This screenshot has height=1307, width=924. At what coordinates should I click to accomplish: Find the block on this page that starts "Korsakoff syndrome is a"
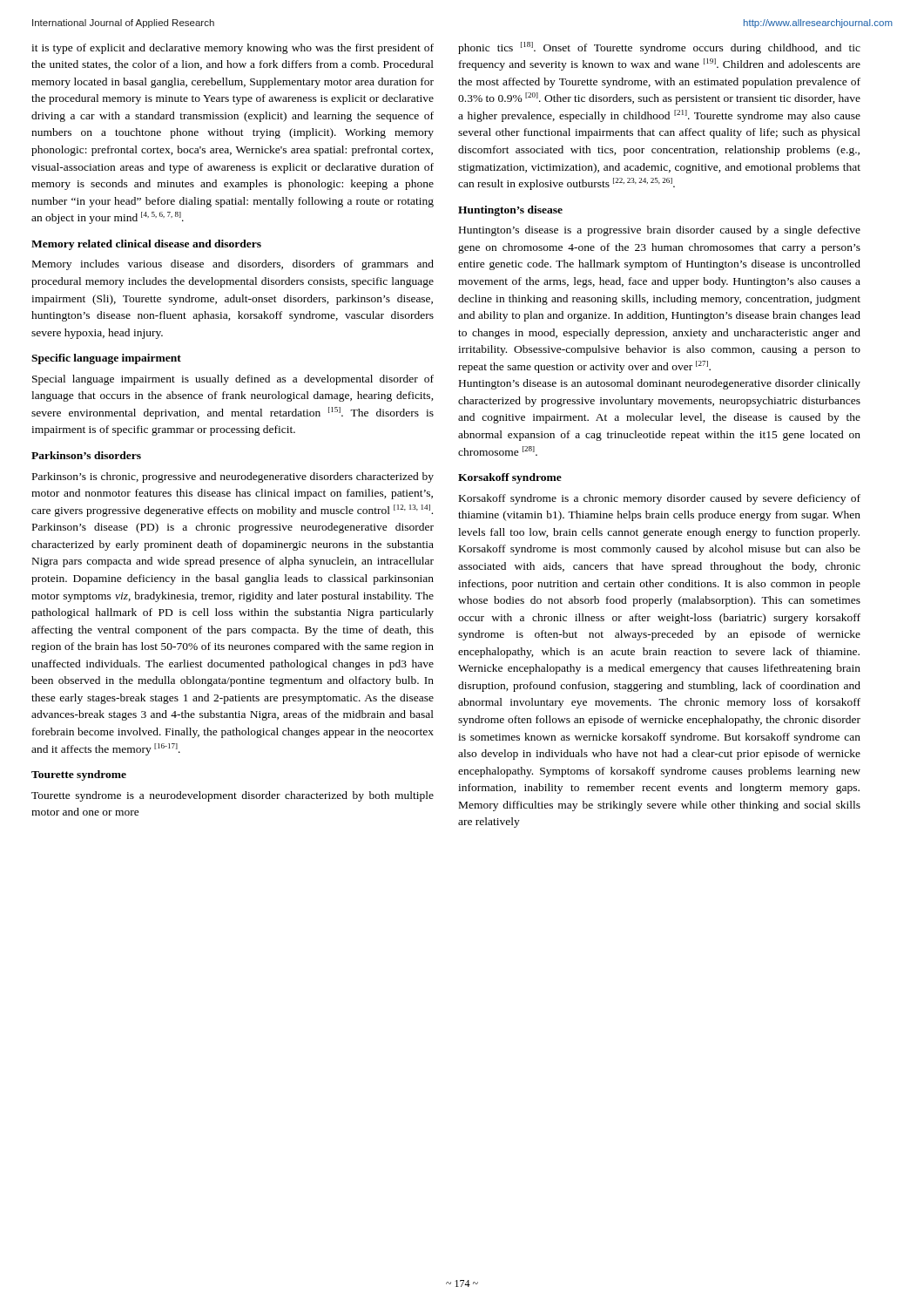[x=659, y=660]
